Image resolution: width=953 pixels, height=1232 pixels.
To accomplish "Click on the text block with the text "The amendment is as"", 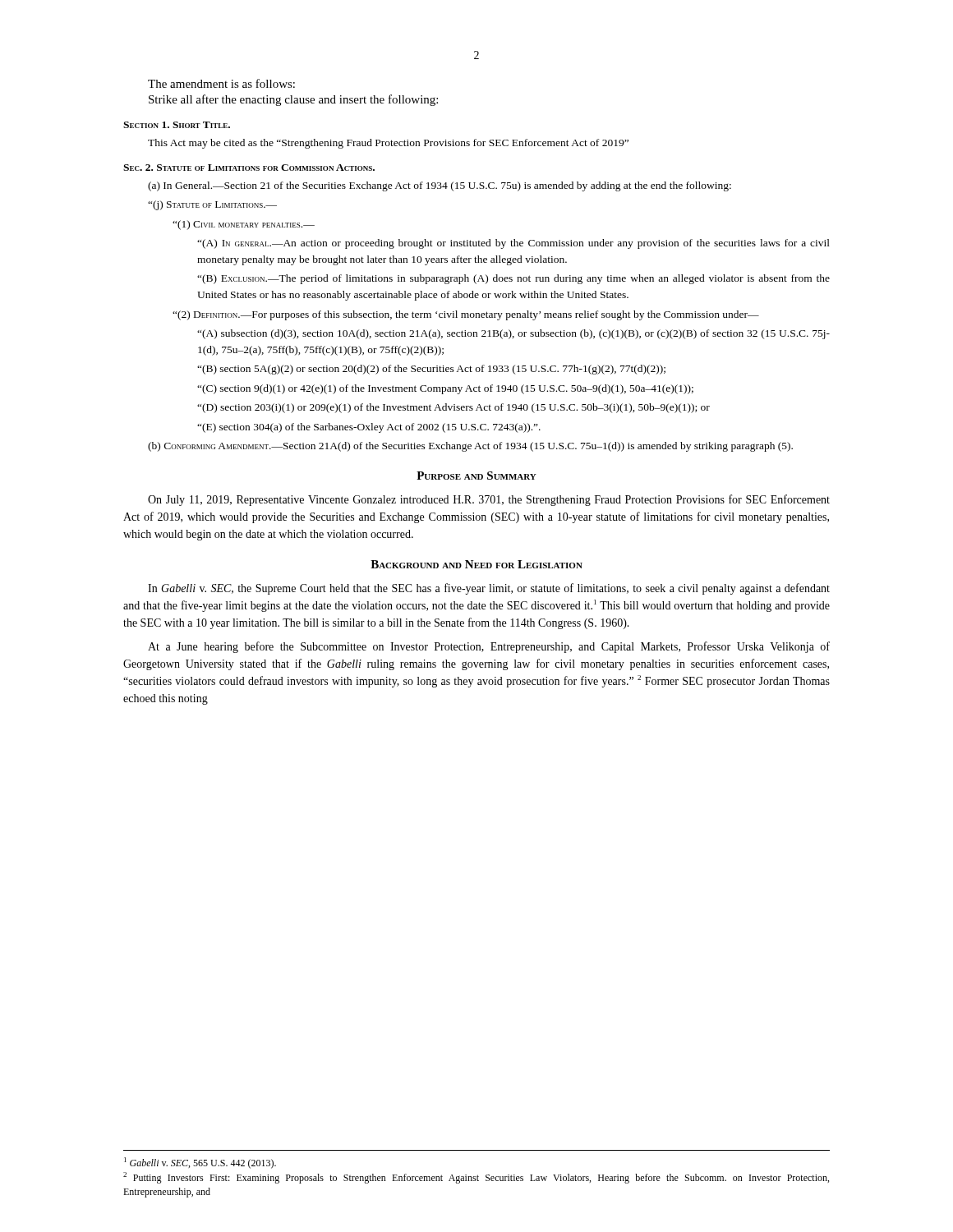I will [221, 83].
